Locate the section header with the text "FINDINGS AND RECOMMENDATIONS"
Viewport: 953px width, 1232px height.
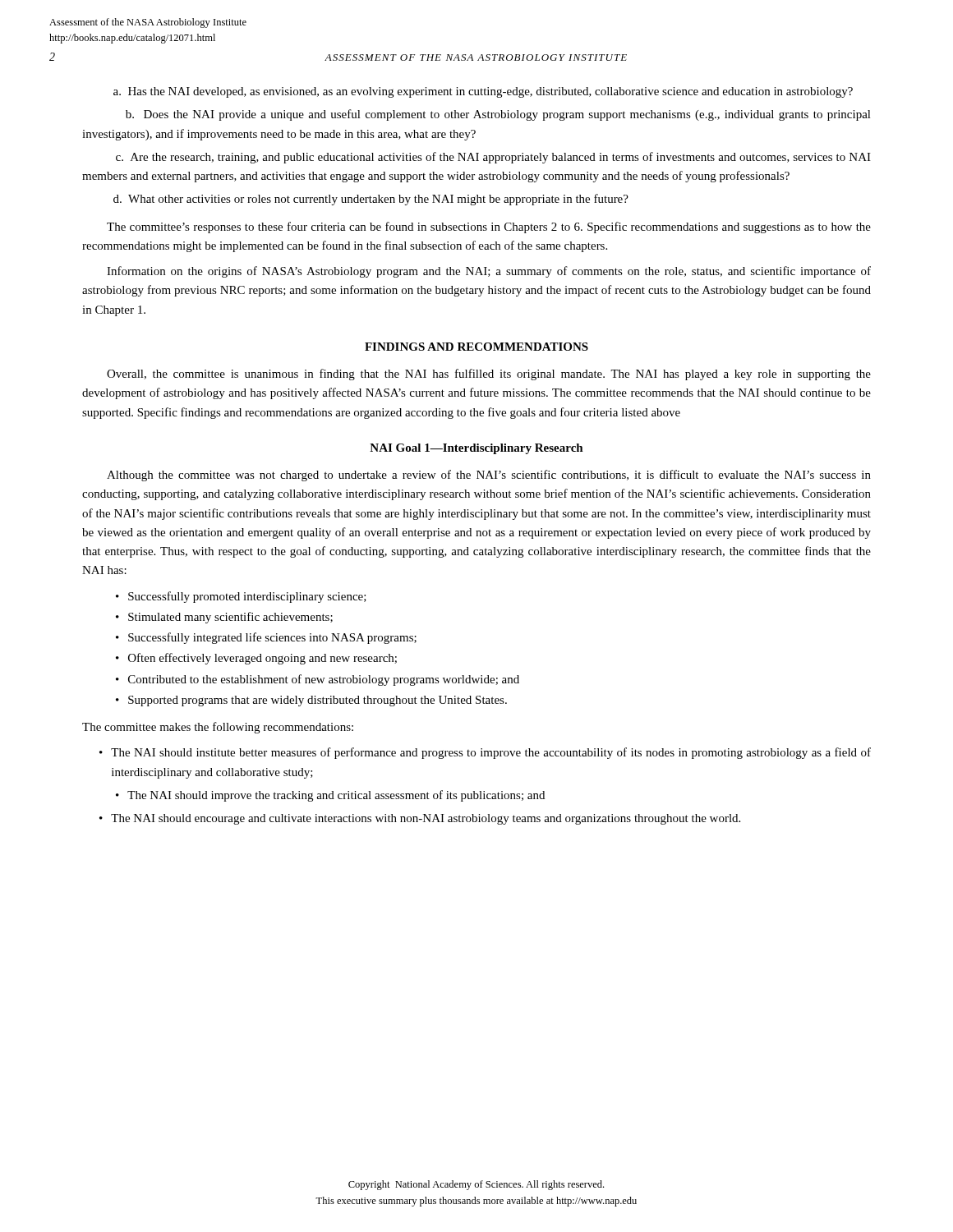tap(476, 346)
